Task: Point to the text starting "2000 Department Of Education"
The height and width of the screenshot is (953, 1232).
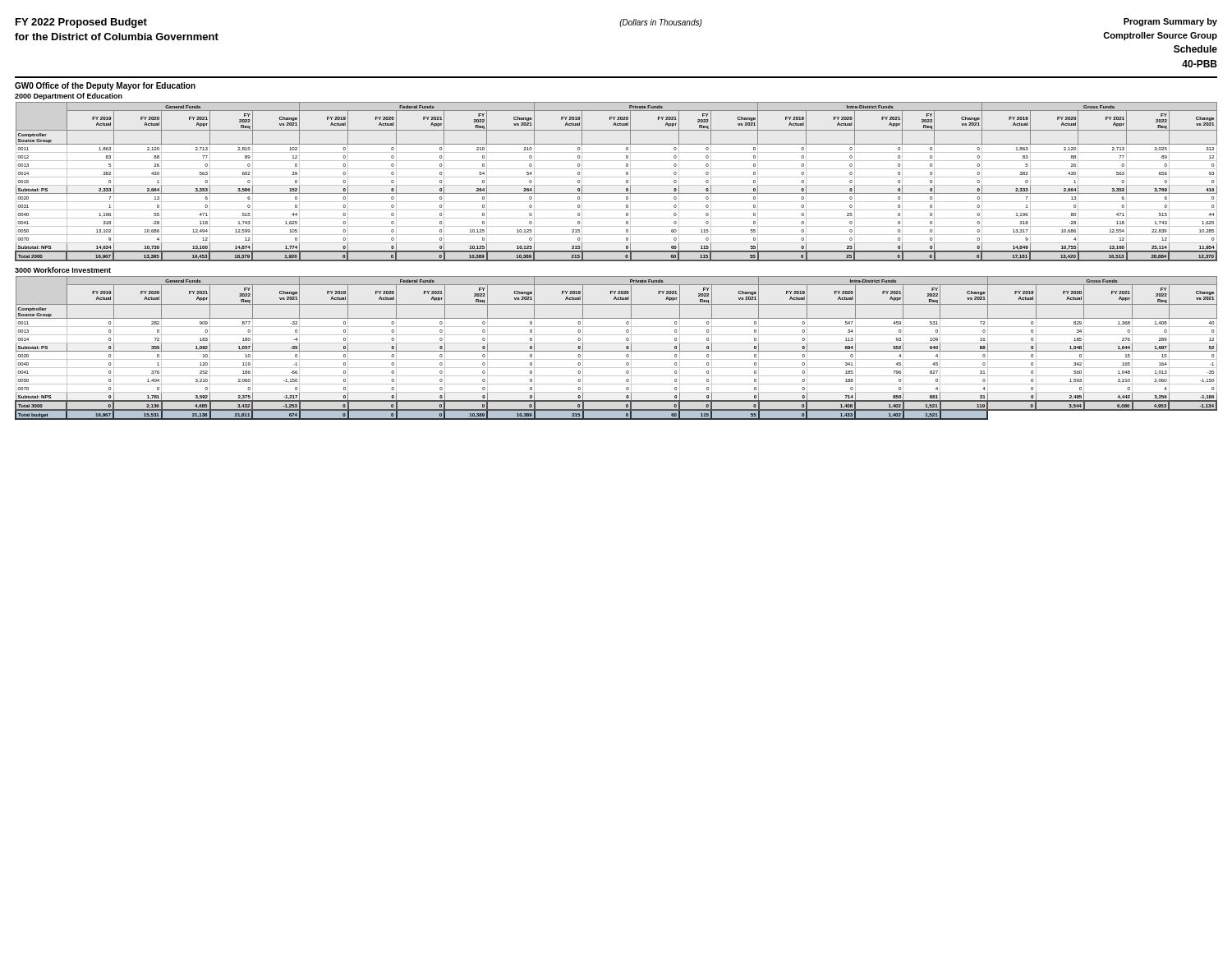Action: click(x=69, y=96)
